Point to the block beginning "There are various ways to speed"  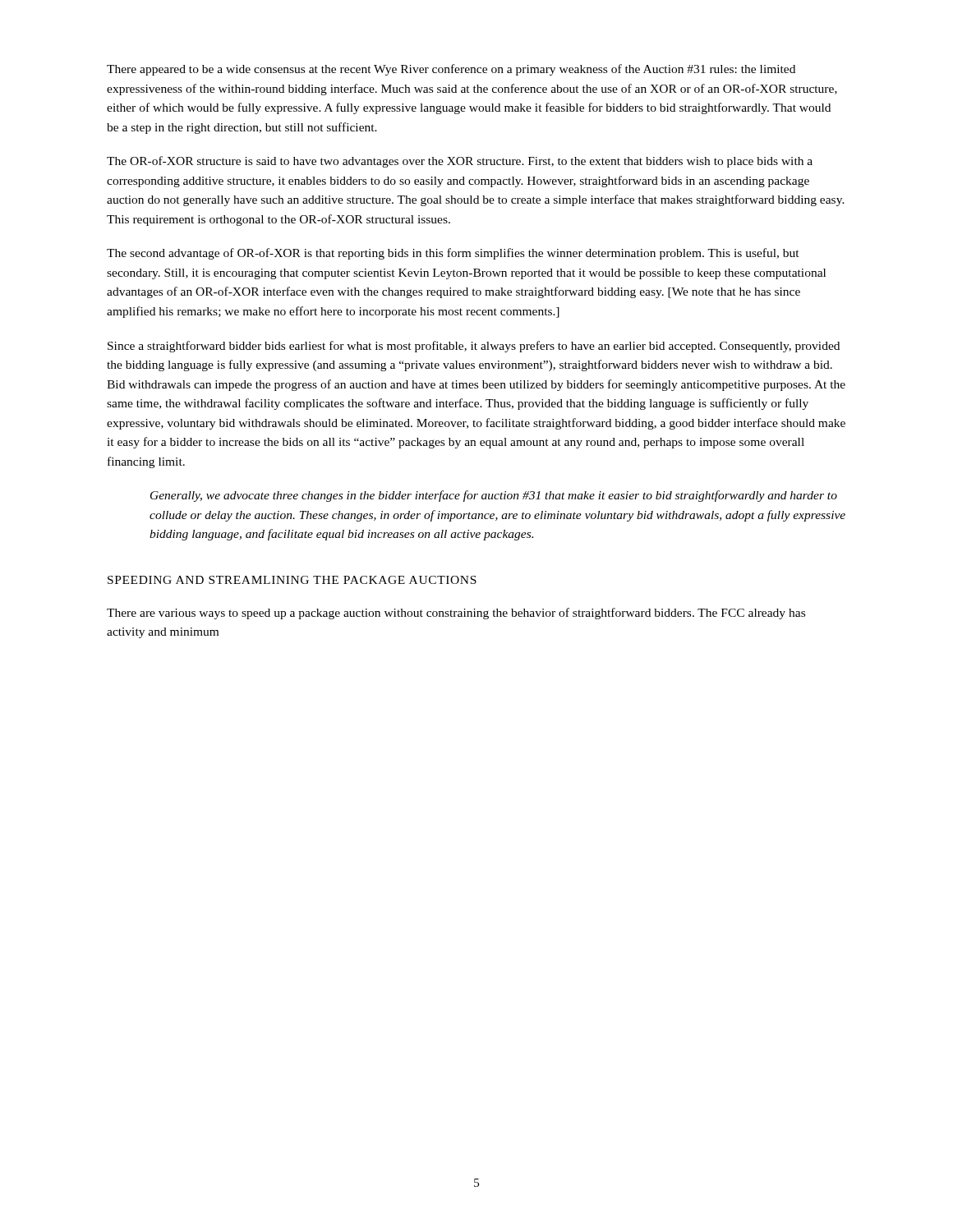tap(456, 622)
